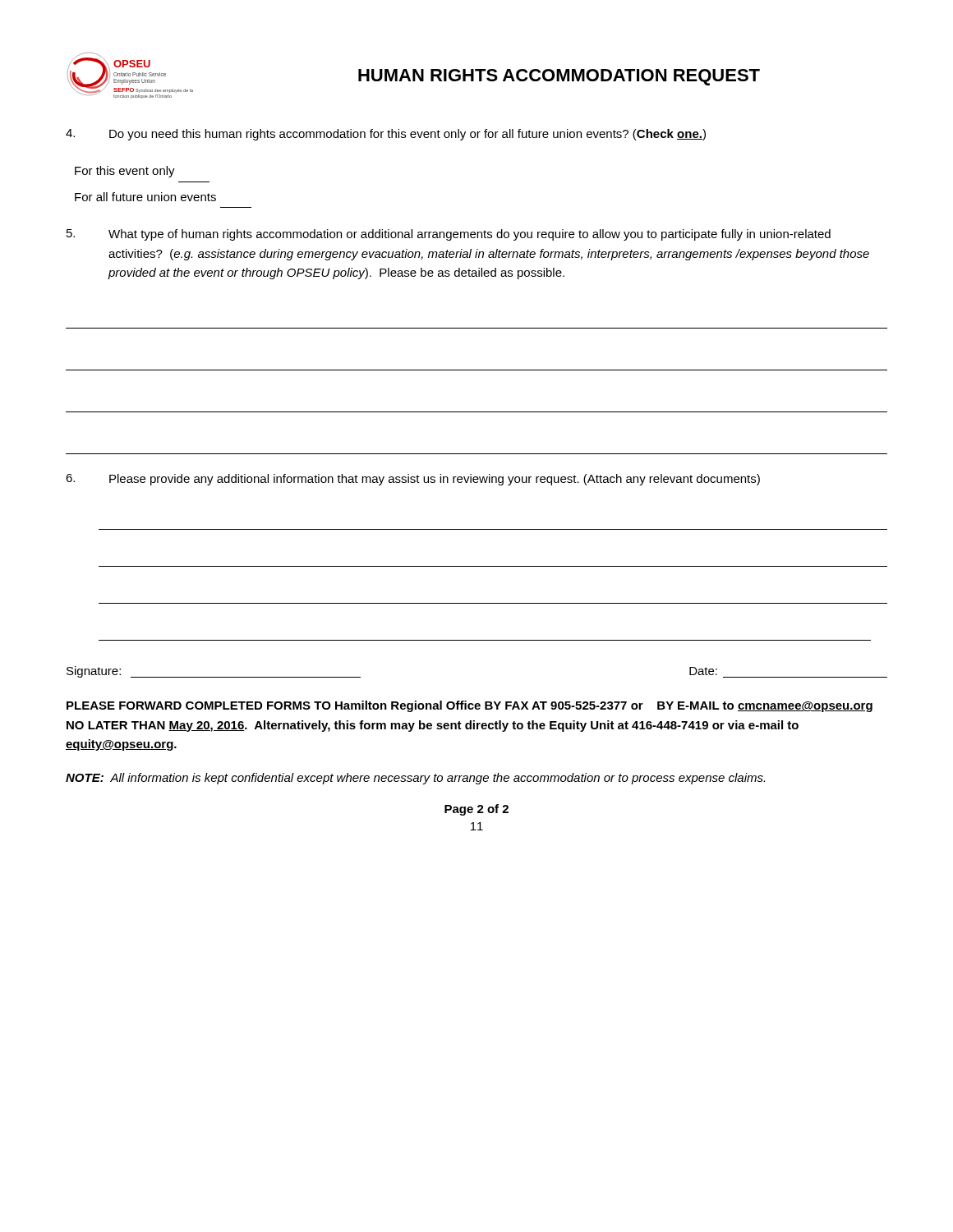Click a logo
Screen dimensions: 1232x953
point(140,75)
